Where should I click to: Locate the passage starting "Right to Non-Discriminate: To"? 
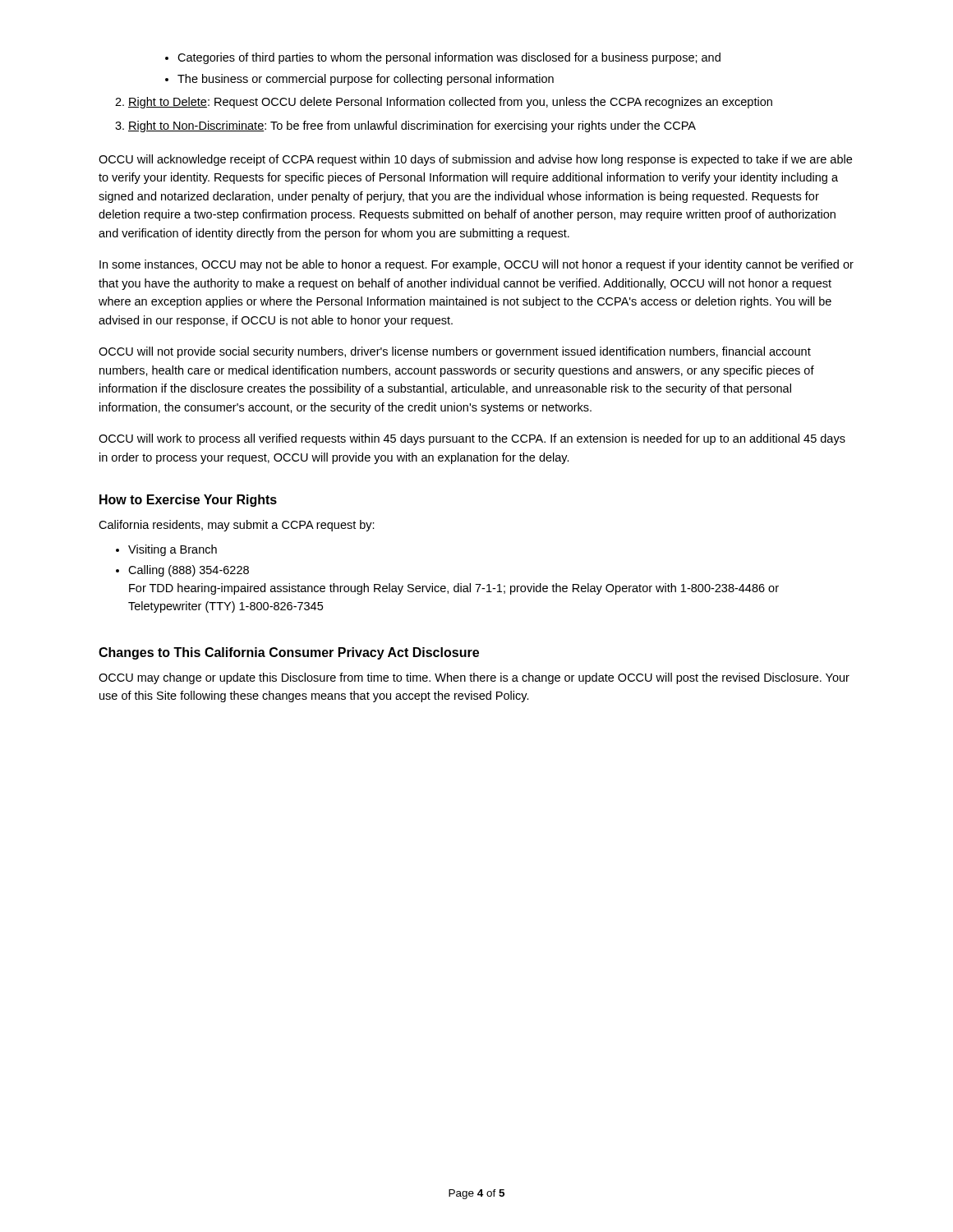(x=491, y=127)
